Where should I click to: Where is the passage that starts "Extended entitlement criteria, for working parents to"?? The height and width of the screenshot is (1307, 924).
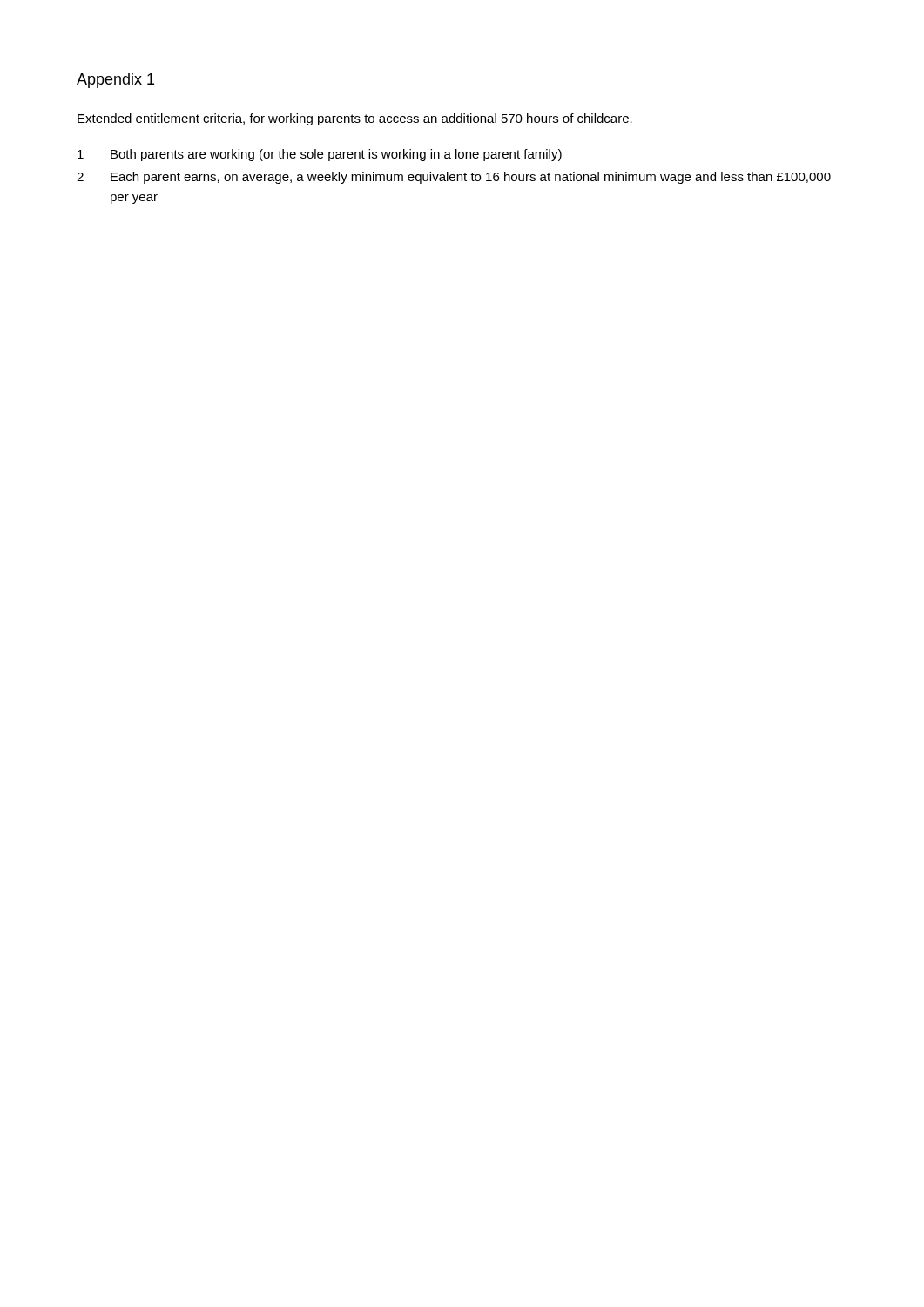(355, 118)
